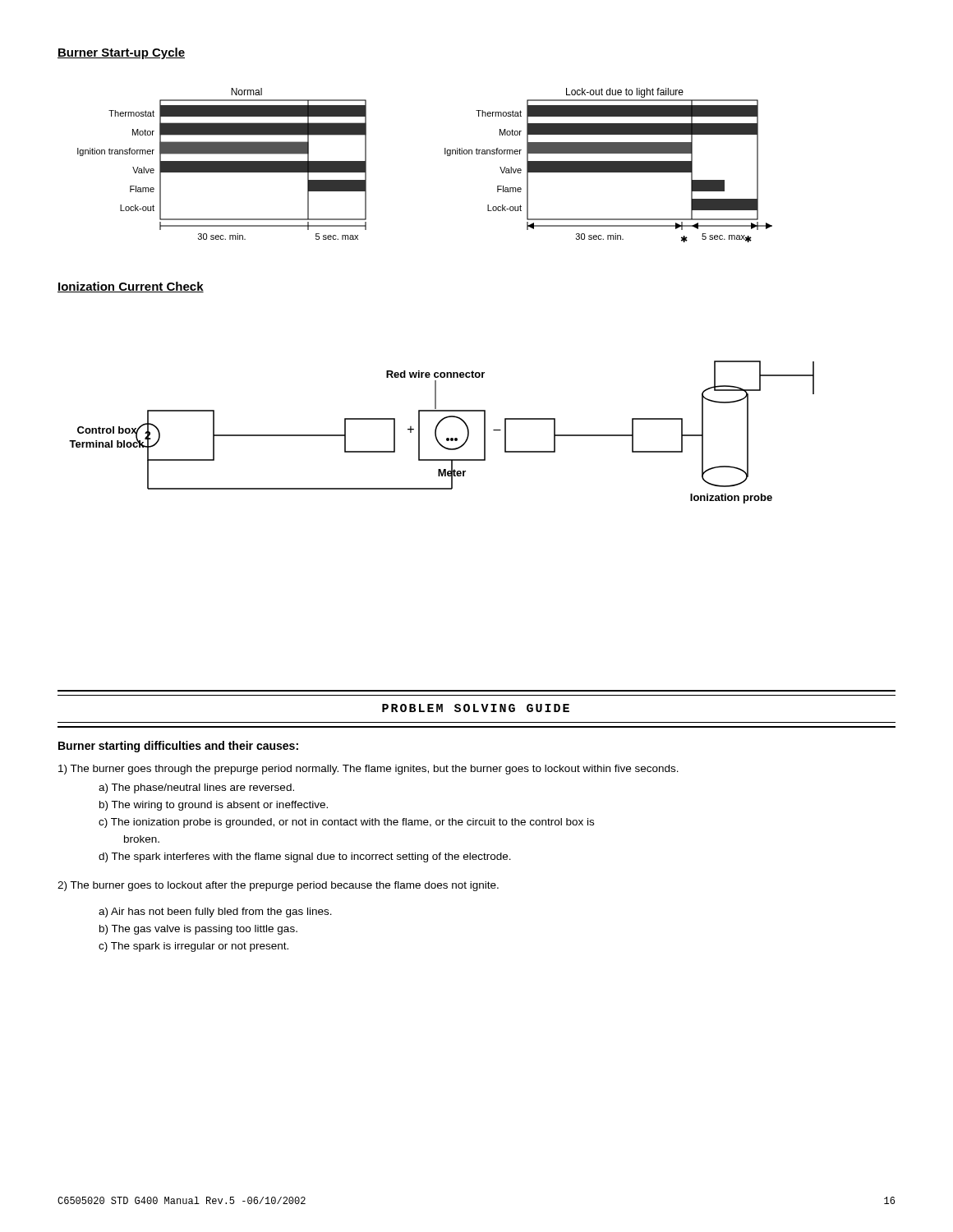The image size is (953, 1232).
Task: Where does it say "PROBLEM SOLVING GUIDE"?
Action: tap(476, 709)
